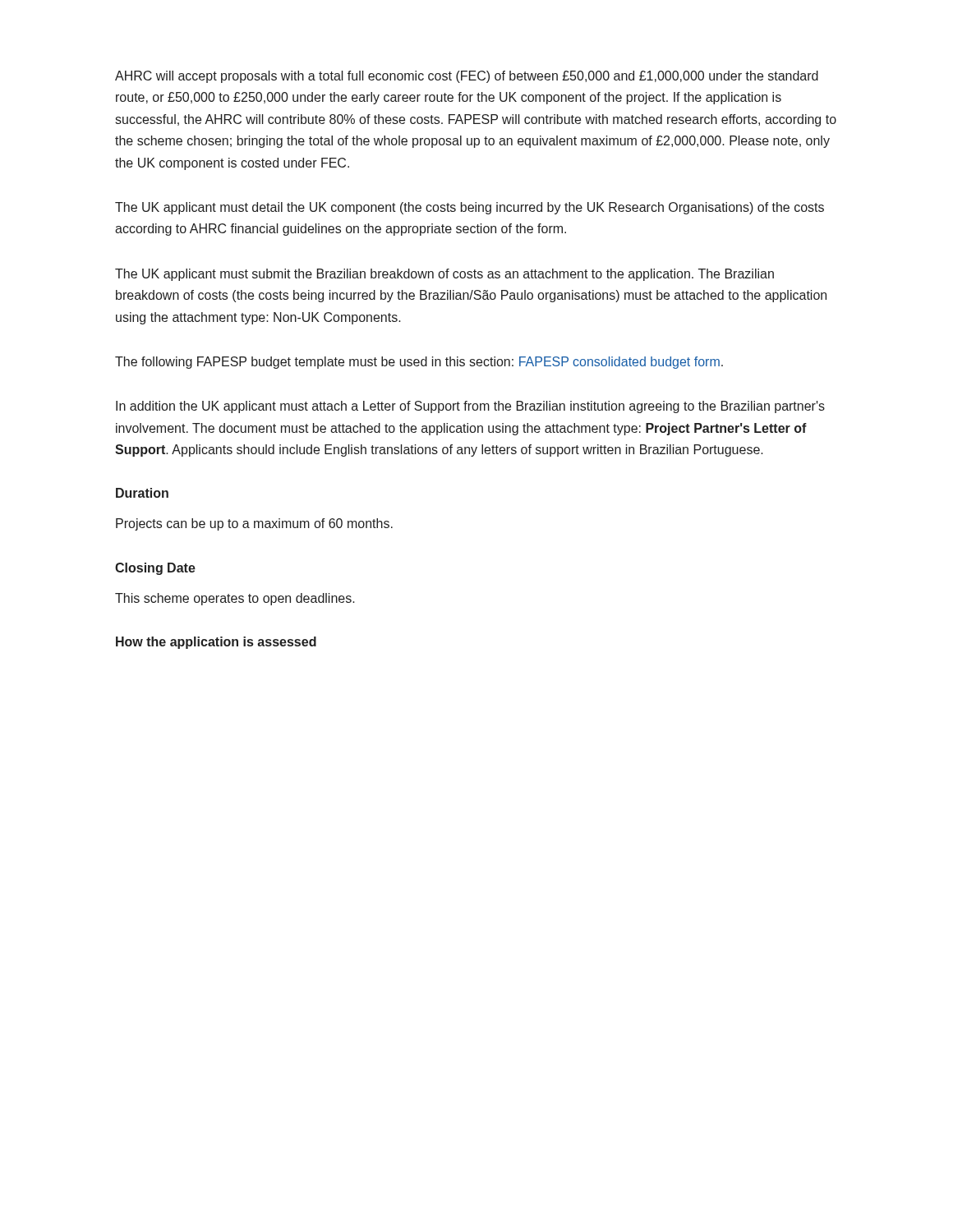Navigate to the passage starting "AHRC will accept proposals with a total"
953x1232 pixels.
coord(476,119)
